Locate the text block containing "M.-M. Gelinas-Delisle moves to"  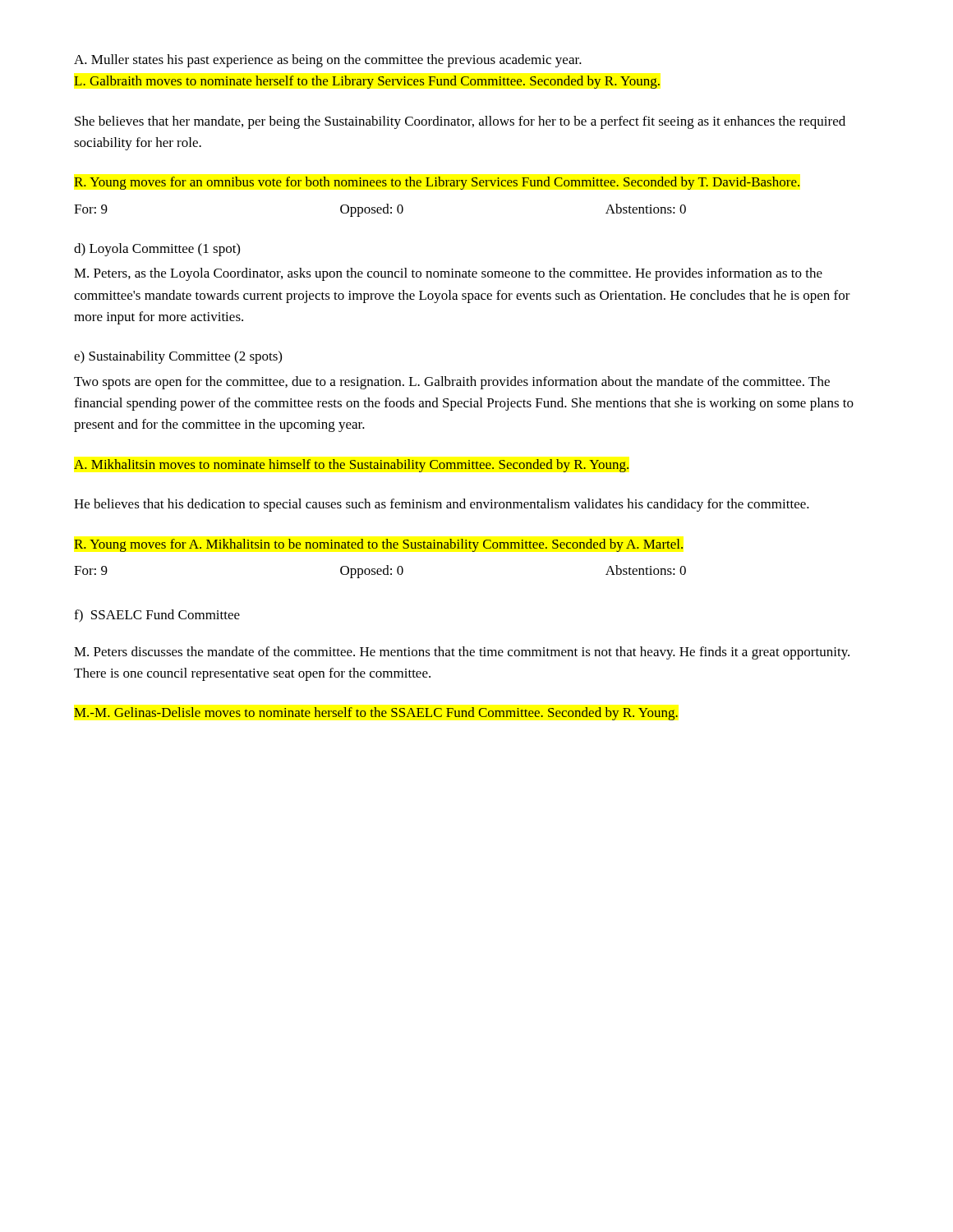click(376, 713)
